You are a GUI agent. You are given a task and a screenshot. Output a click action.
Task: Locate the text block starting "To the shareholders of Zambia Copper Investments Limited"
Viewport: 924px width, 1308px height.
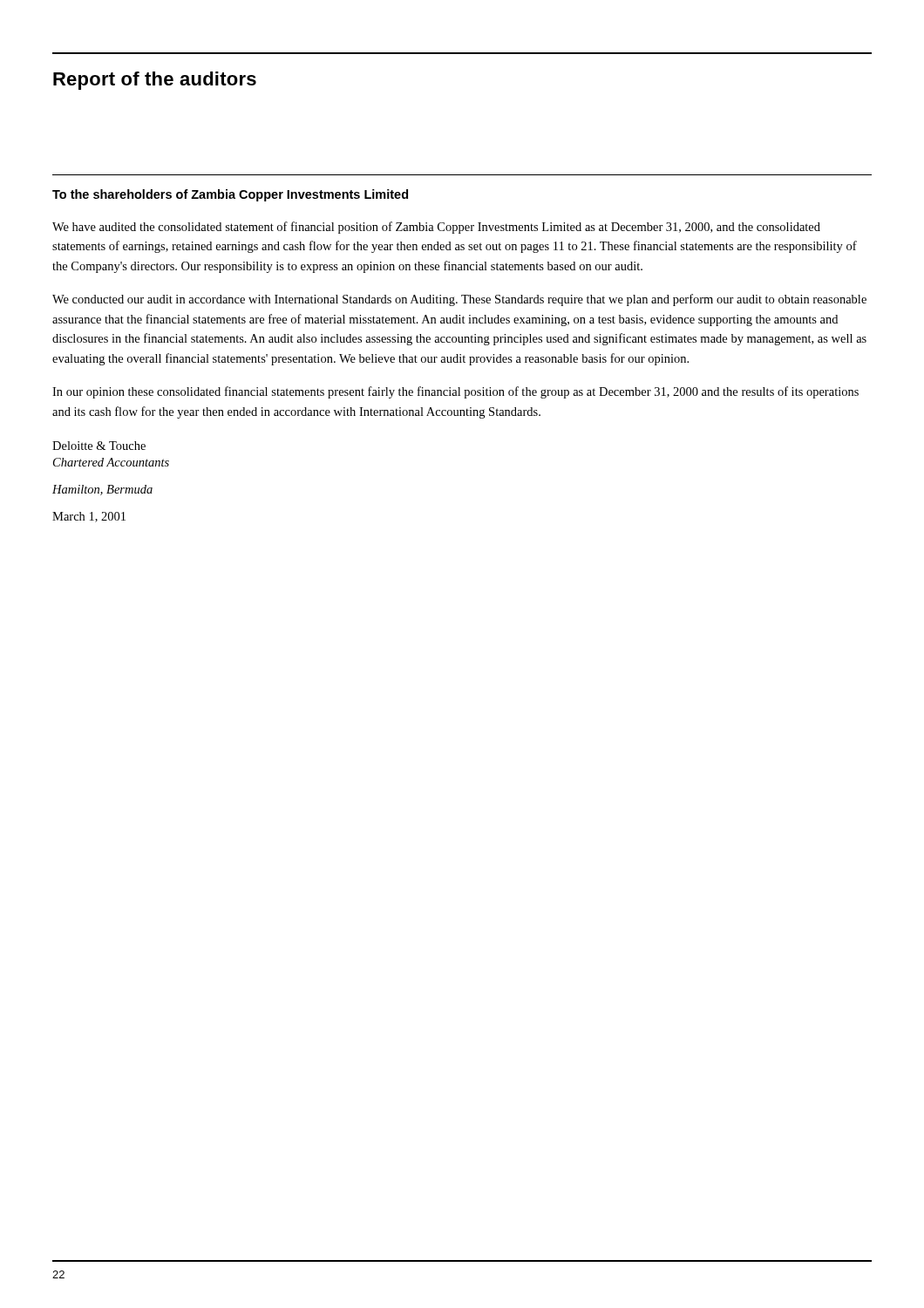[x=231, y=194]
